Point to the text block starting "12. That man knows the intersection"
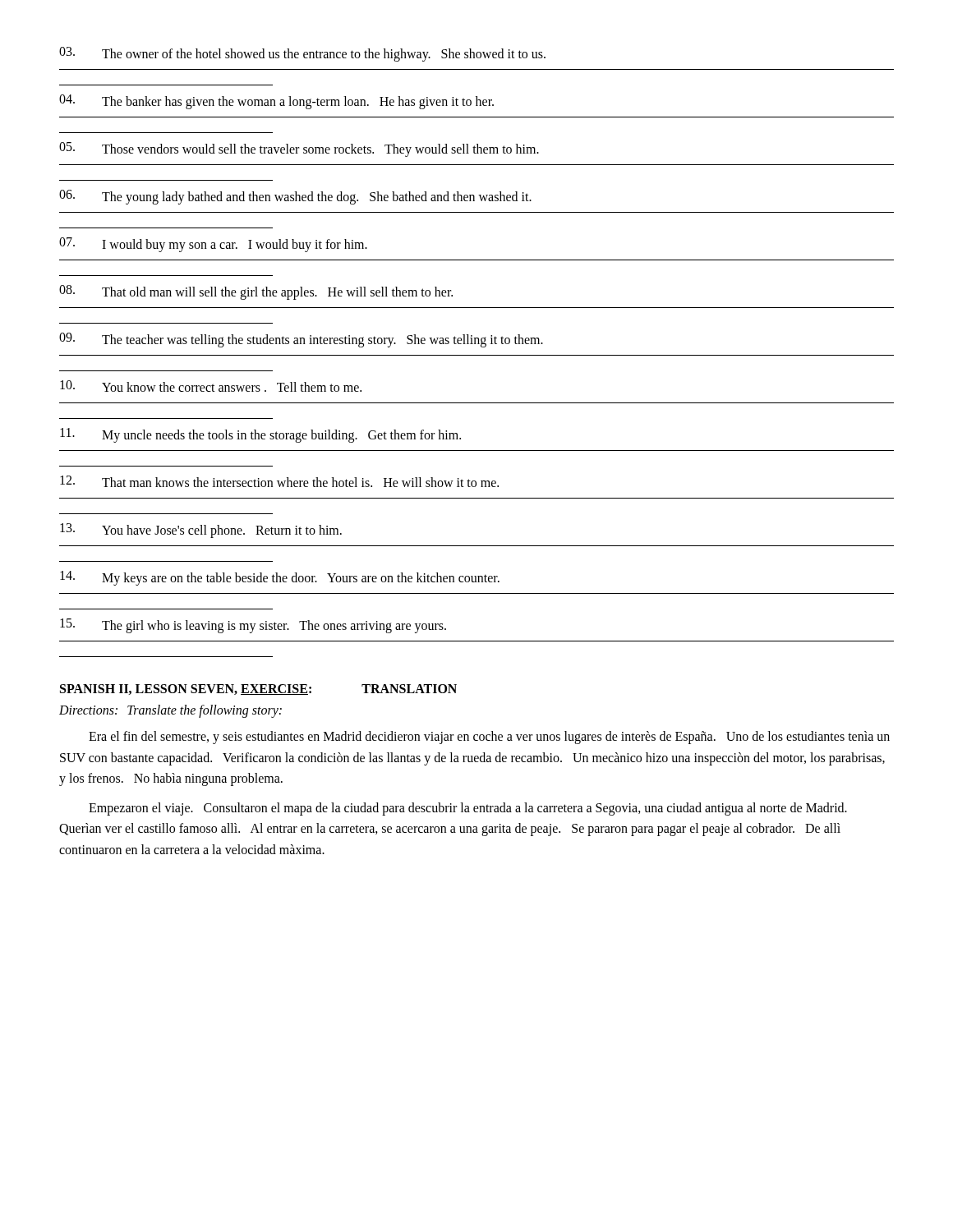953x1232 pixels. click(476, 491)
